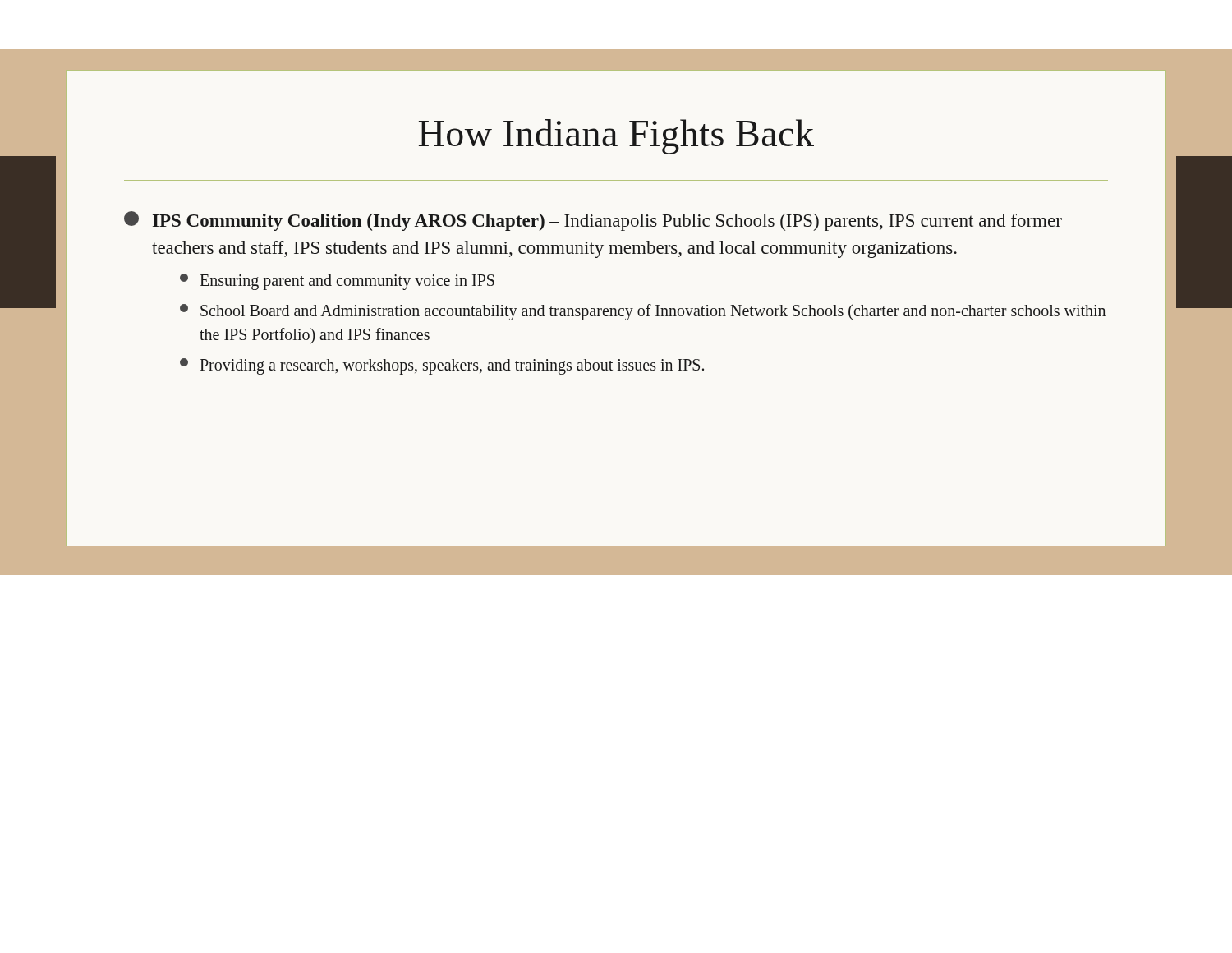Click on the list item with the text "Ensuring parent and community"

[x=338, y=280]
